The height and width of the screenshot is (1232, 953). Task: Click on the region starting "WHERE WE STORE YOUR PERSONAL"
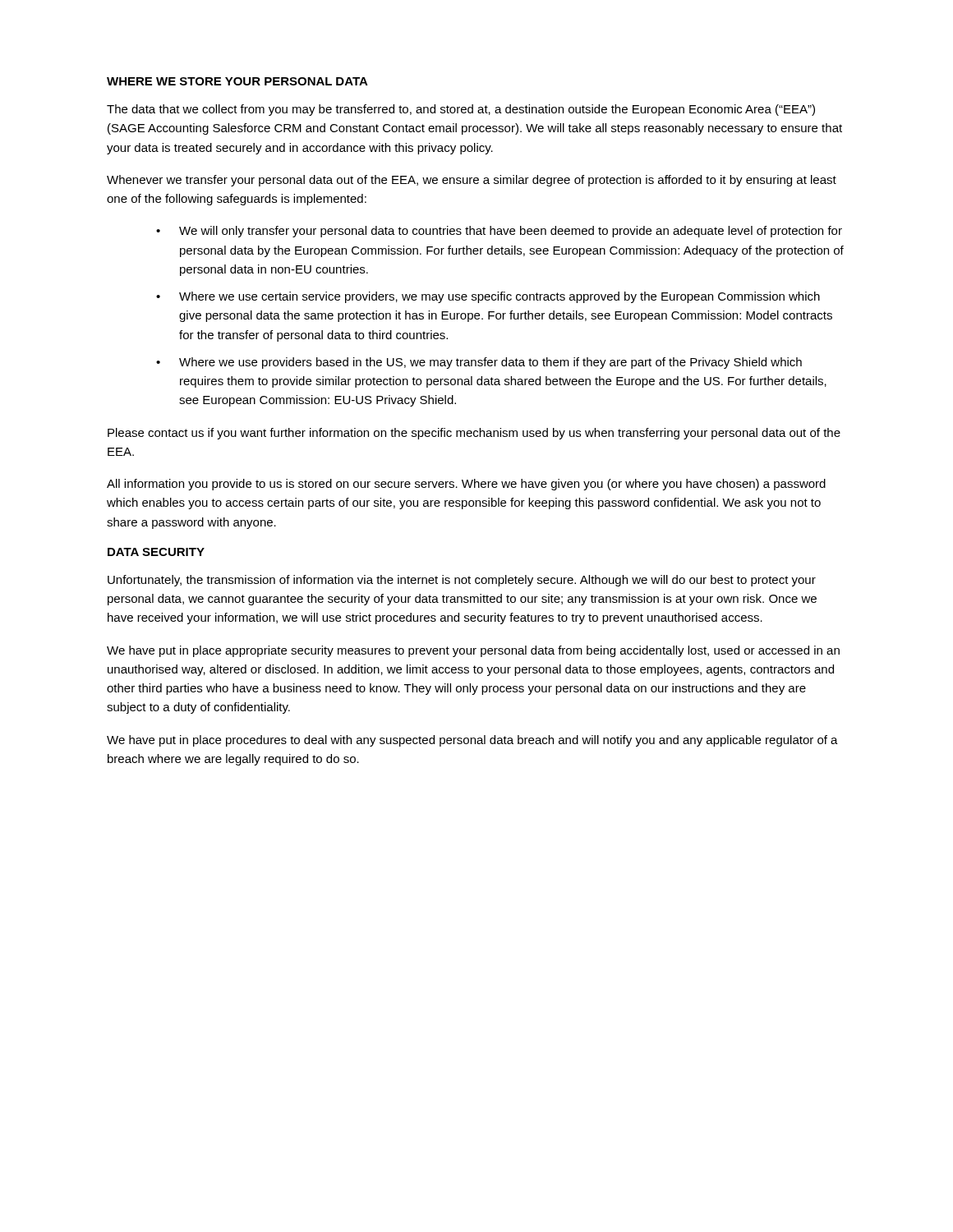click(x=237, y=81)
